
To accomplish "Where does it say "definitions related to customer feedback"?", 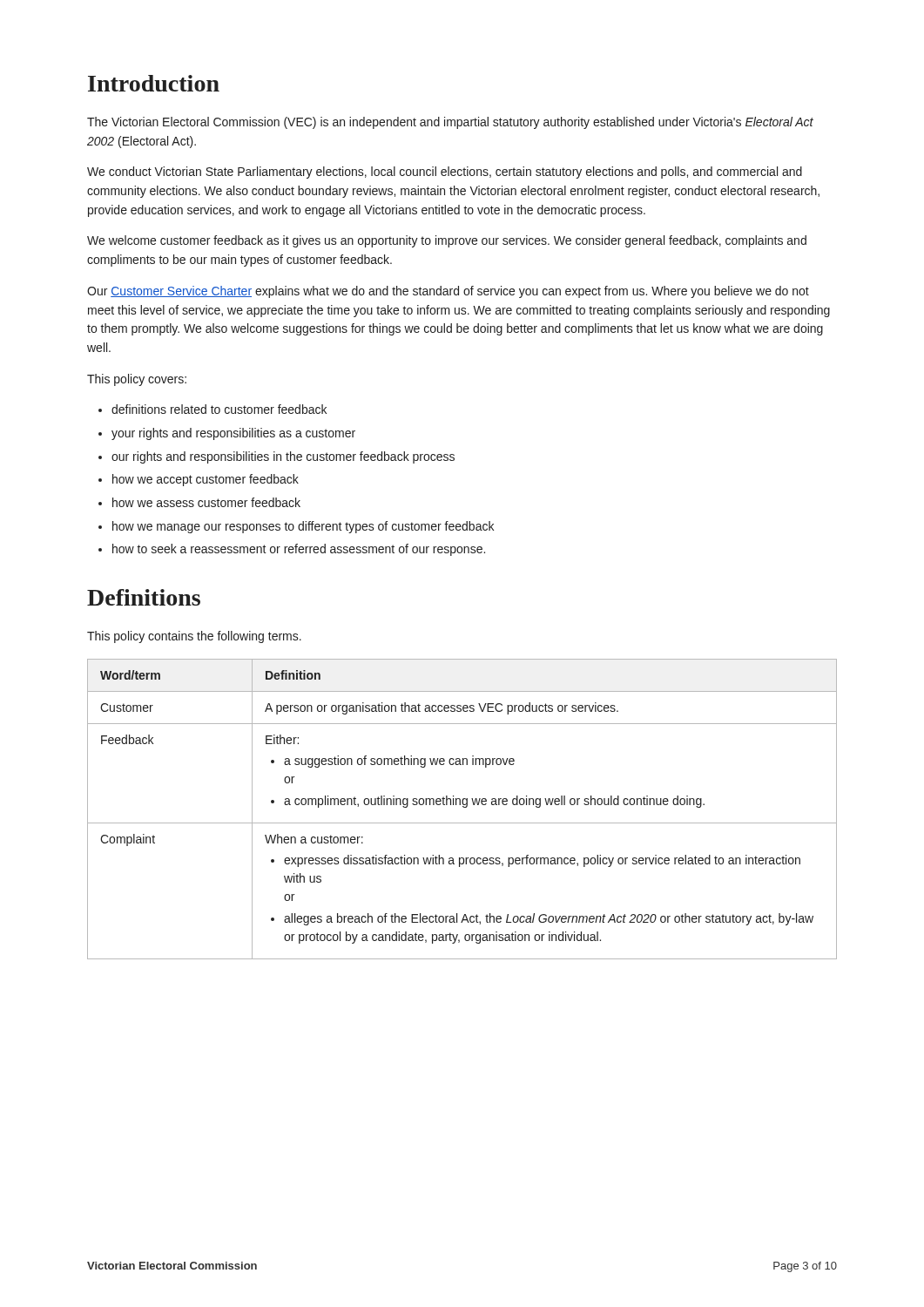I will [x=212, y=409].
